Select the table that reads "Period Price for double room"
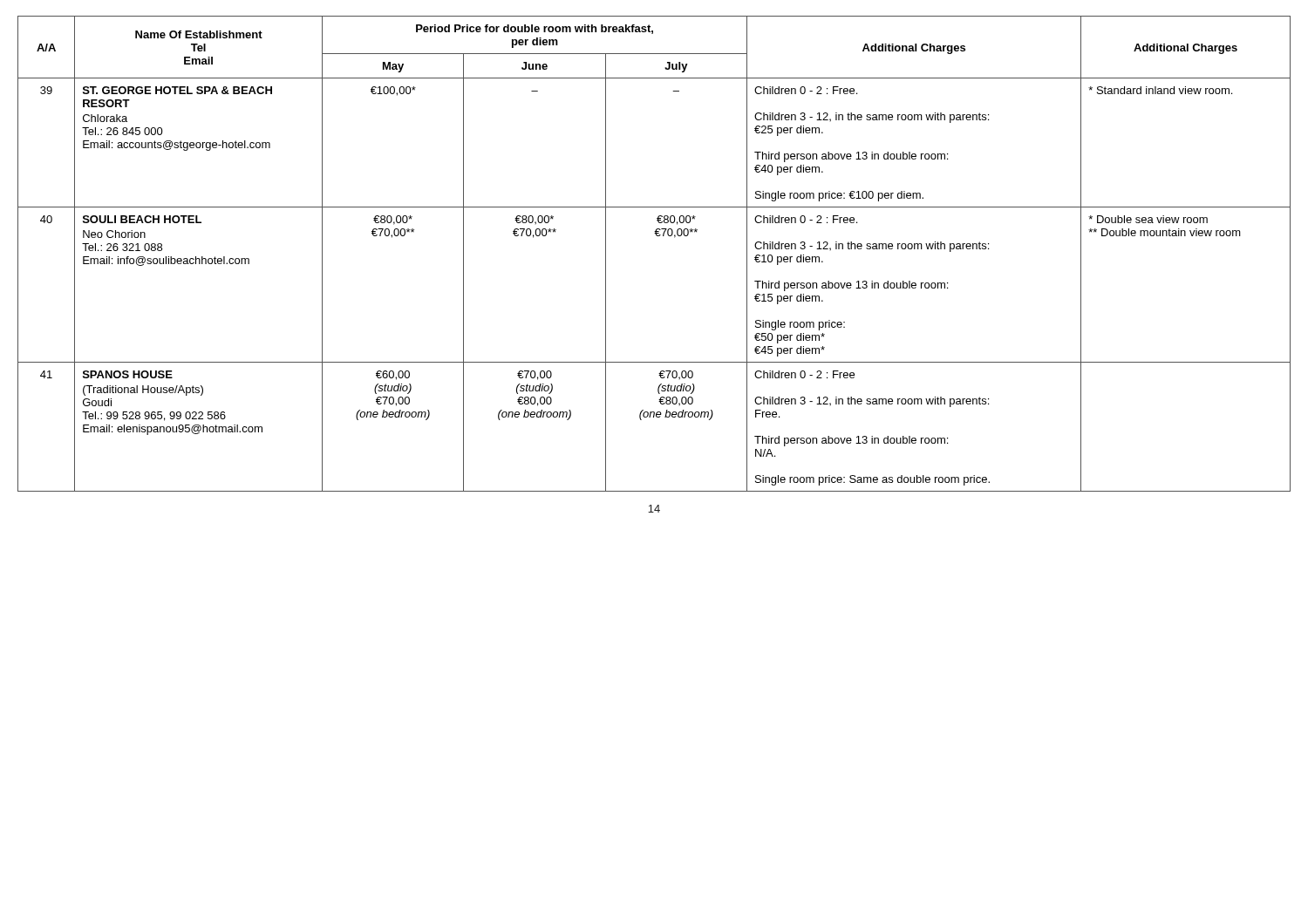 654,254
